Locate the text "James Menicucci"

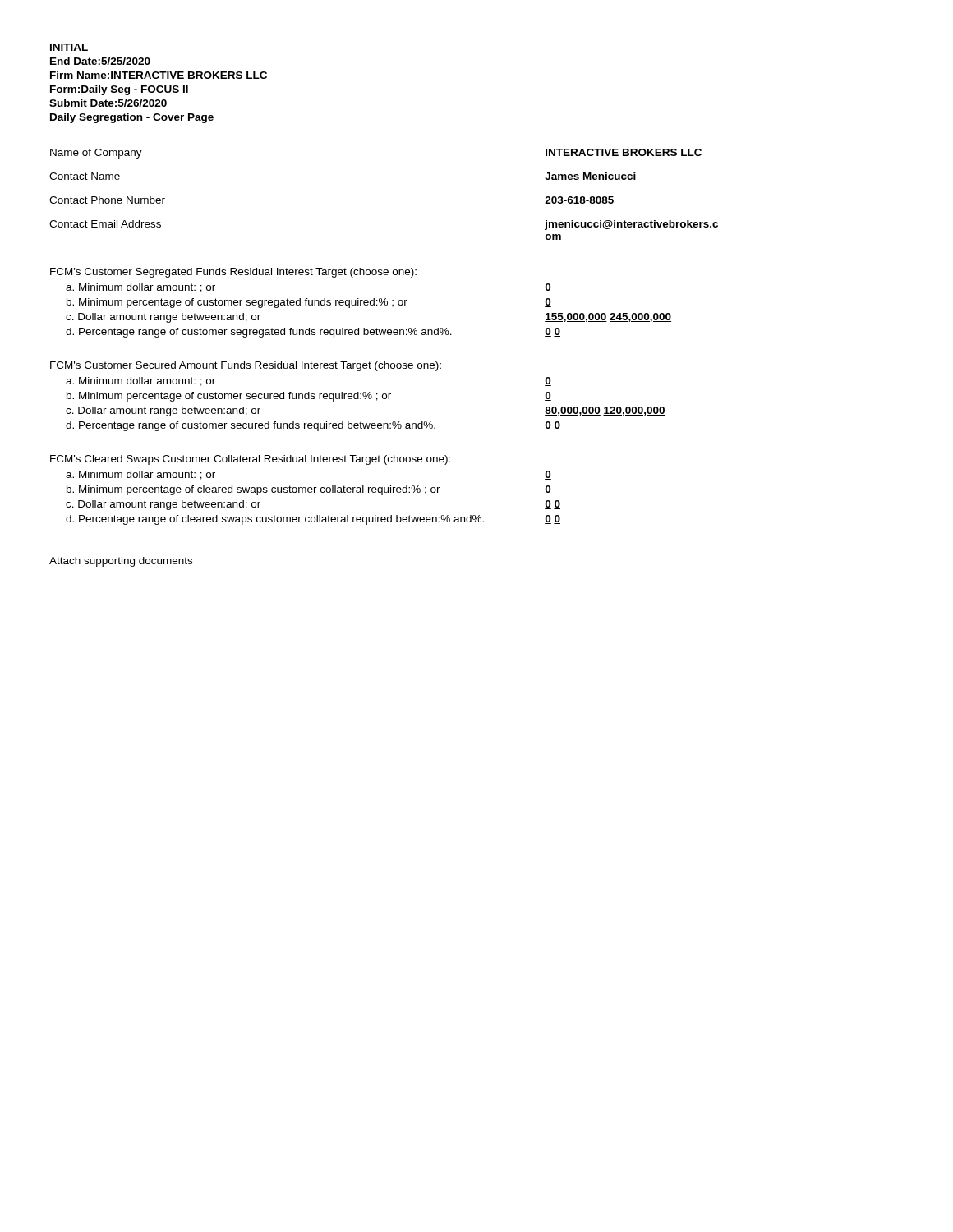[x=590, y=176]
